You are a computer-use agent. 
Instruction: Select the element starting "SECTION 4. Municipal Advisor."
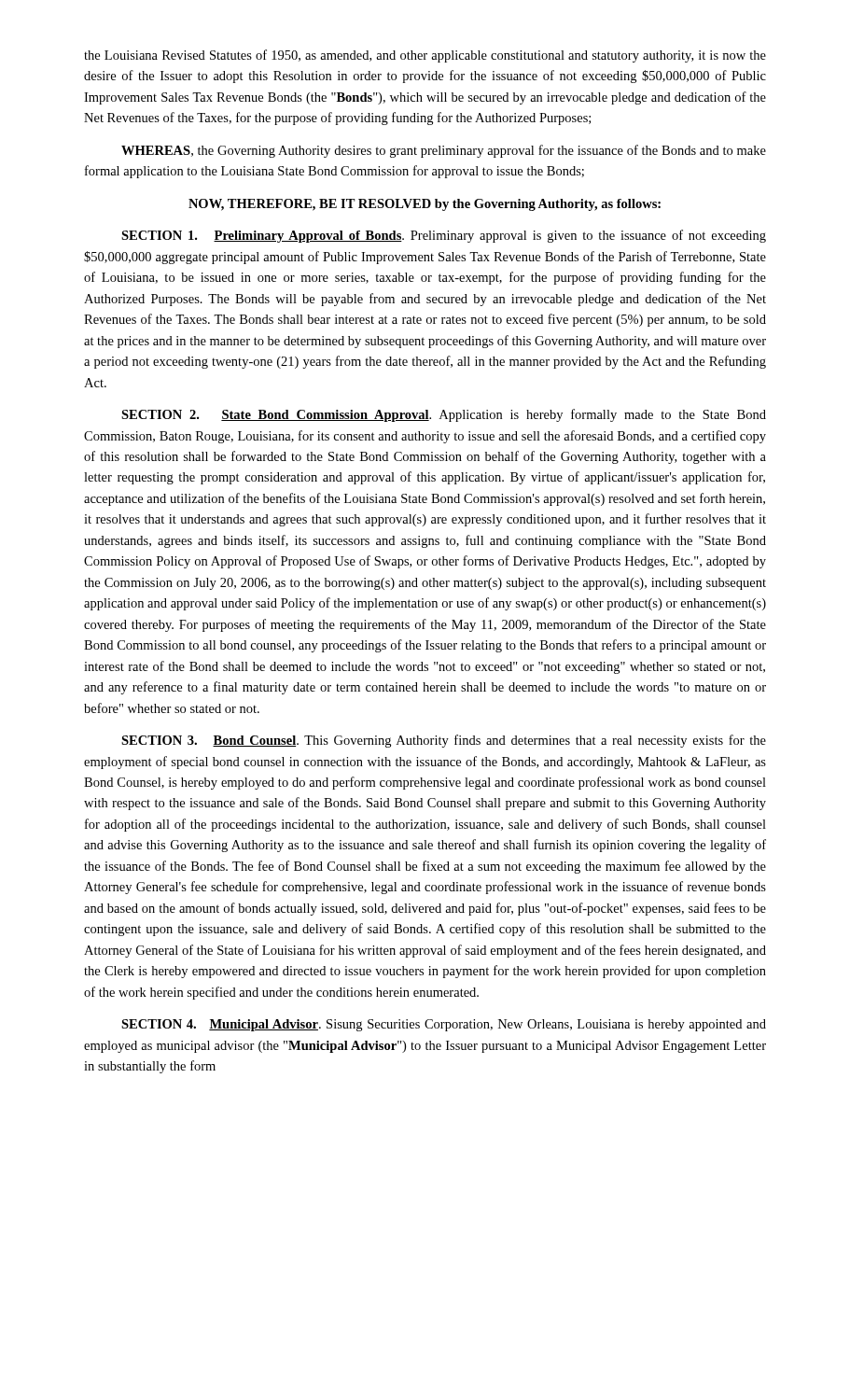(425, 1045)
